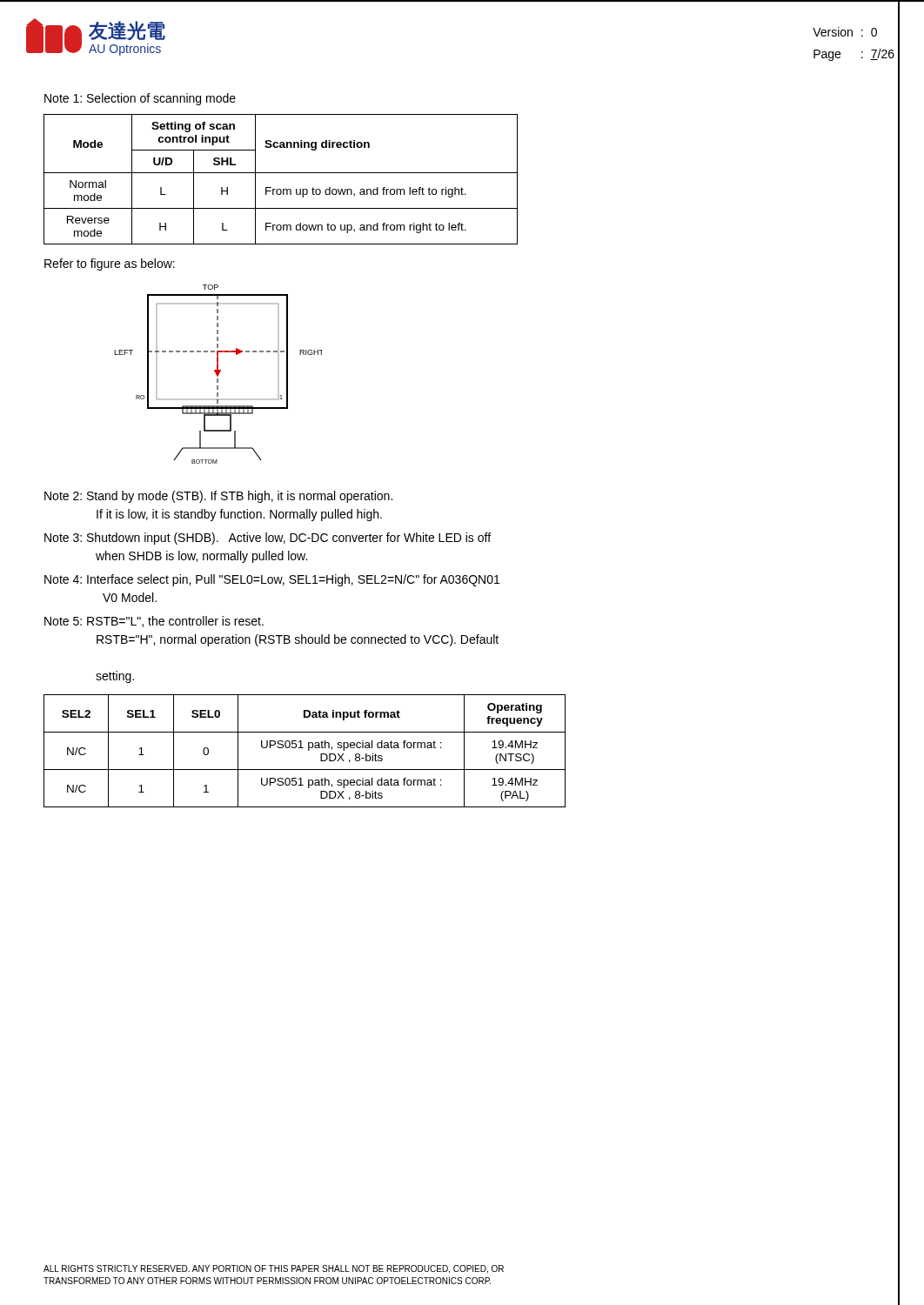Find the text block that says "Note 5: RSTB="L", the controller is"
The height and width of the screenshot is (1305, 924).
click(462, 650)
